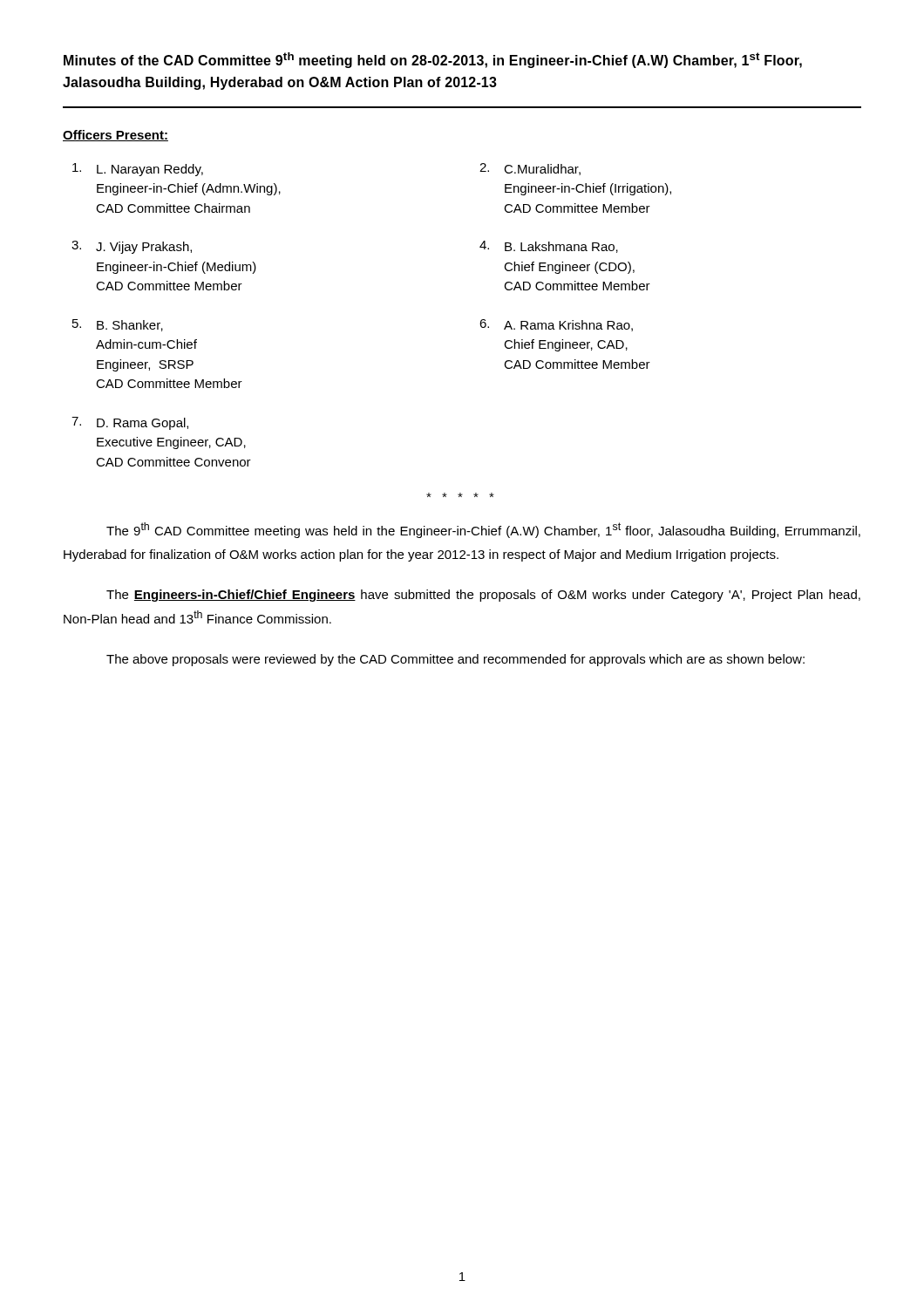Click on the title that says "Minutes of the"

pyautogui.click(x=433, y=70)
